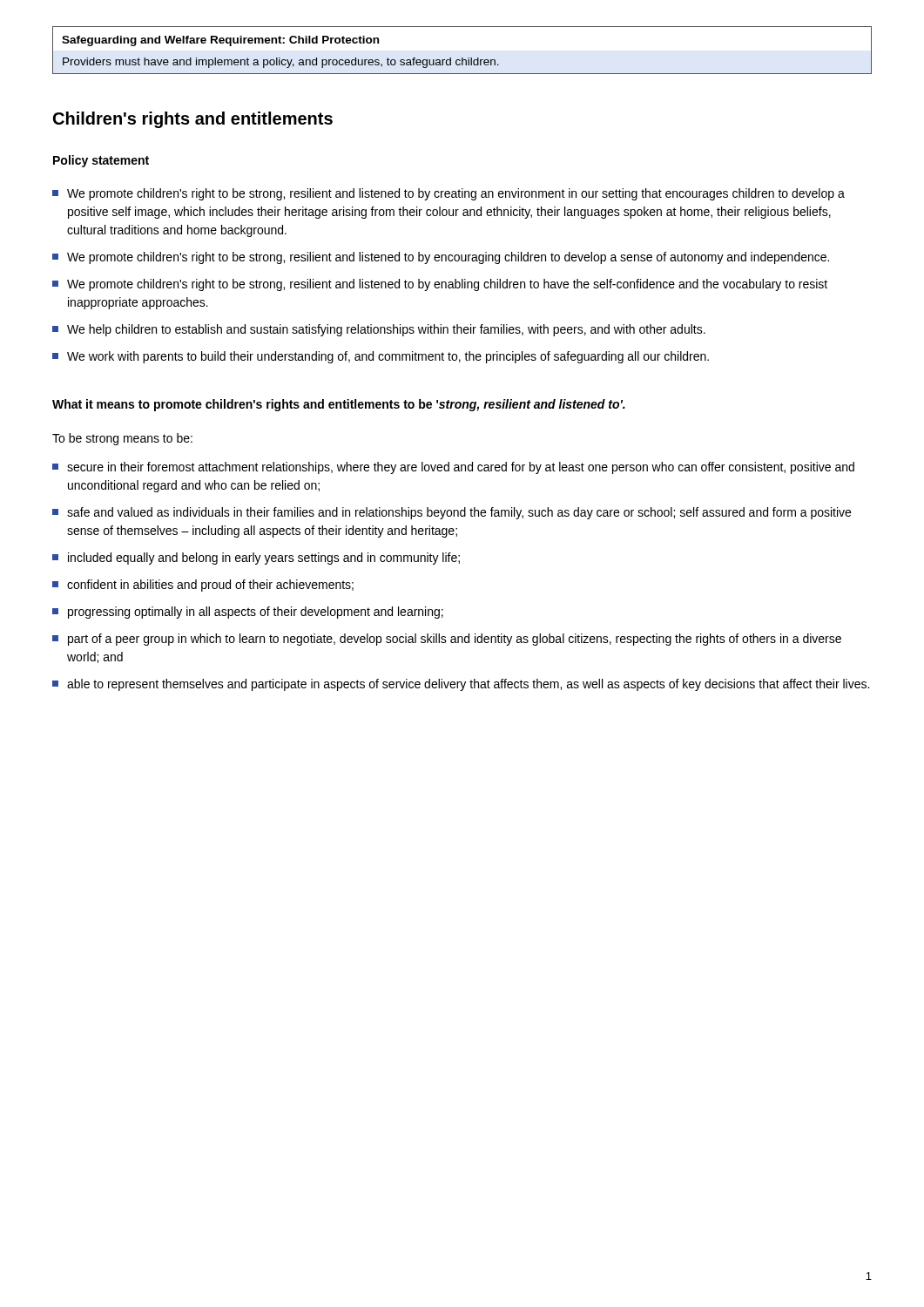This screenshot has height=1307, width=924.
Task: Select the region starting "secure in their foremost attachment relationships, where"
Action: pyautogui.click(x=462, y=477)
